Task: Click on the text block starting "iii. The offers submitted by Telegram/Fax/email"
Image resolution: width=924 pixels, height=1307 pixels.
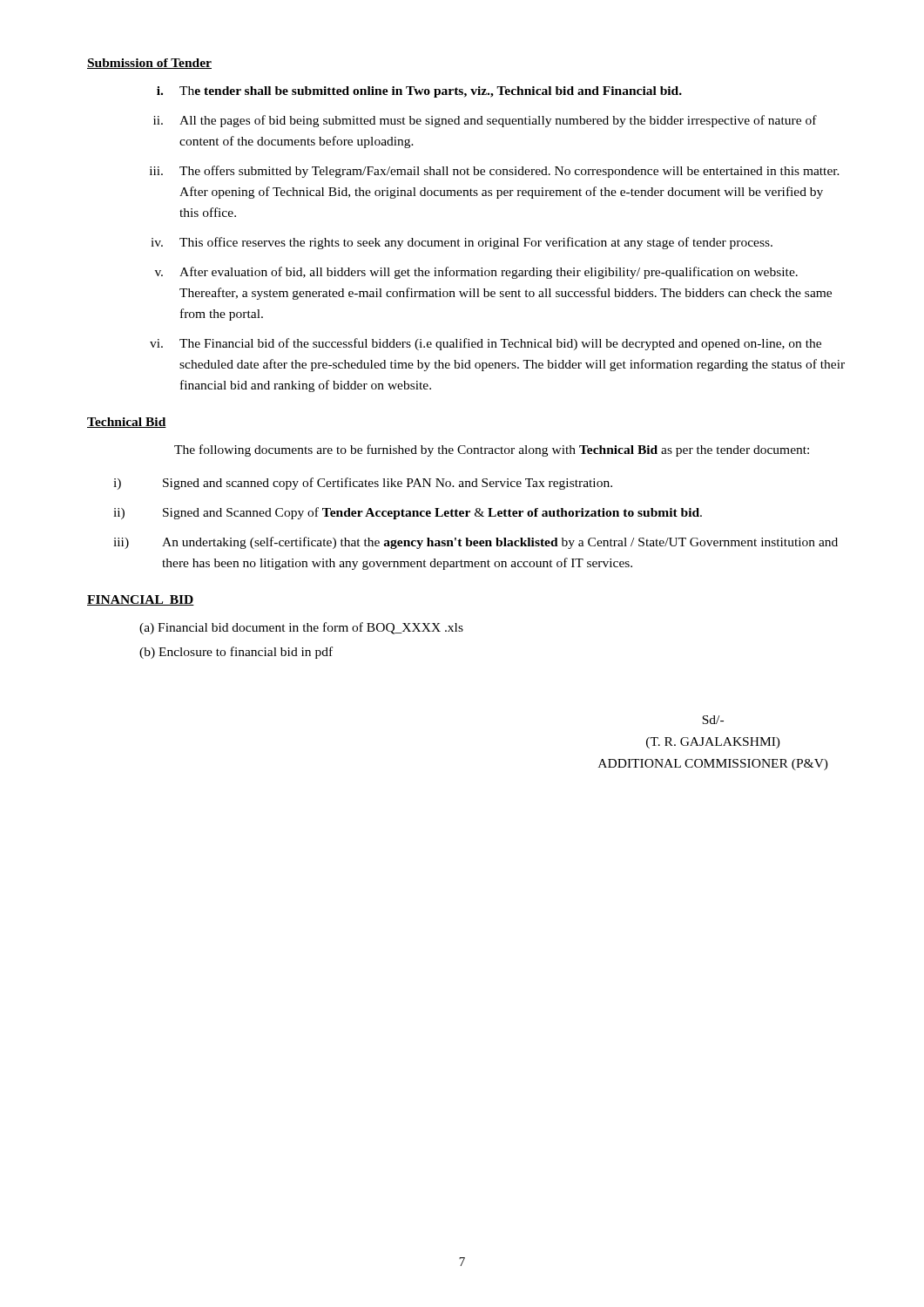Action: click(x=488, y=192)
